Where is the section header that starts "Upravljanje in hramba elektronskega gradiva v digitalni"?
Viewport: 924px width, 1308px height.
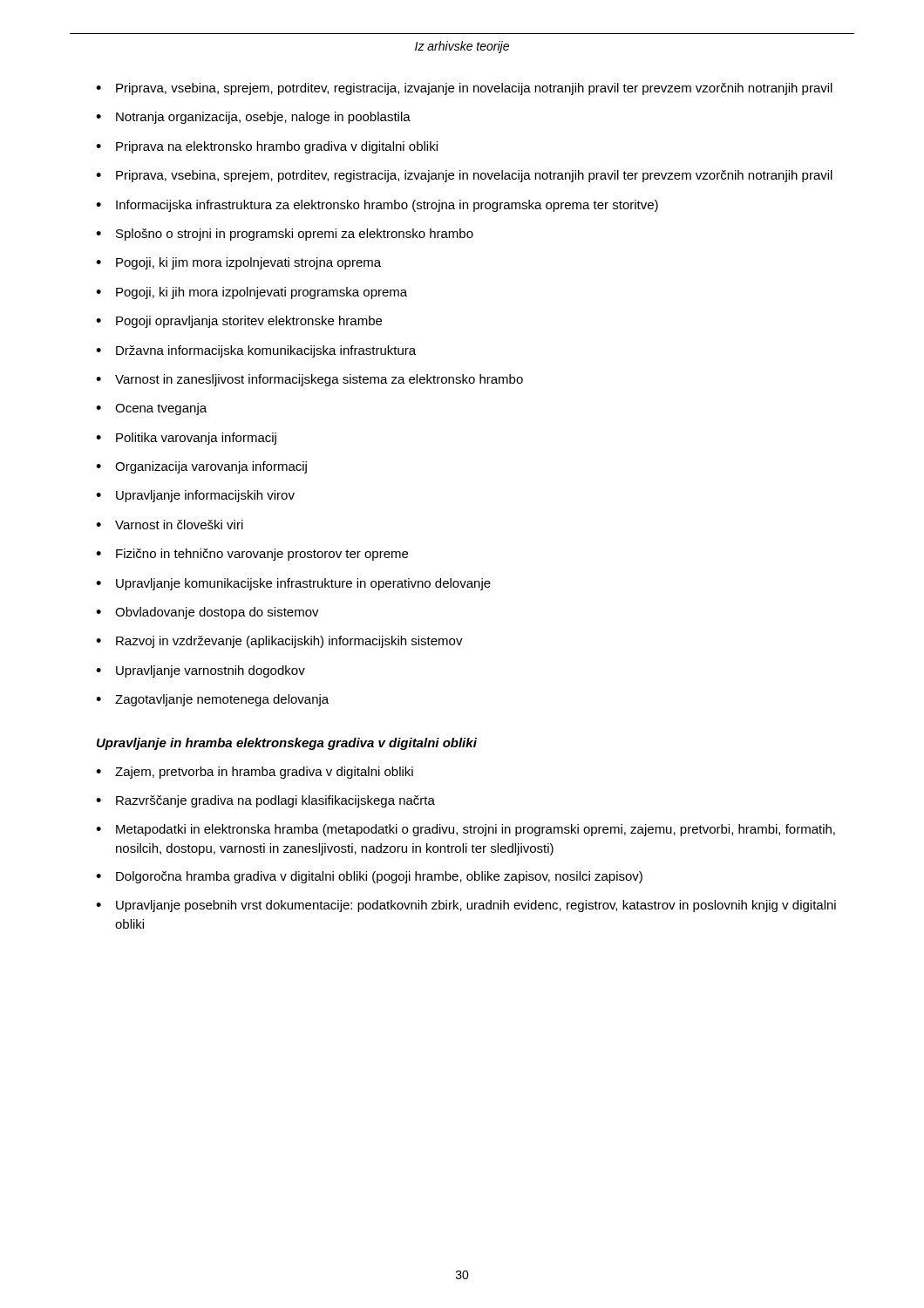tap(286, 742)
